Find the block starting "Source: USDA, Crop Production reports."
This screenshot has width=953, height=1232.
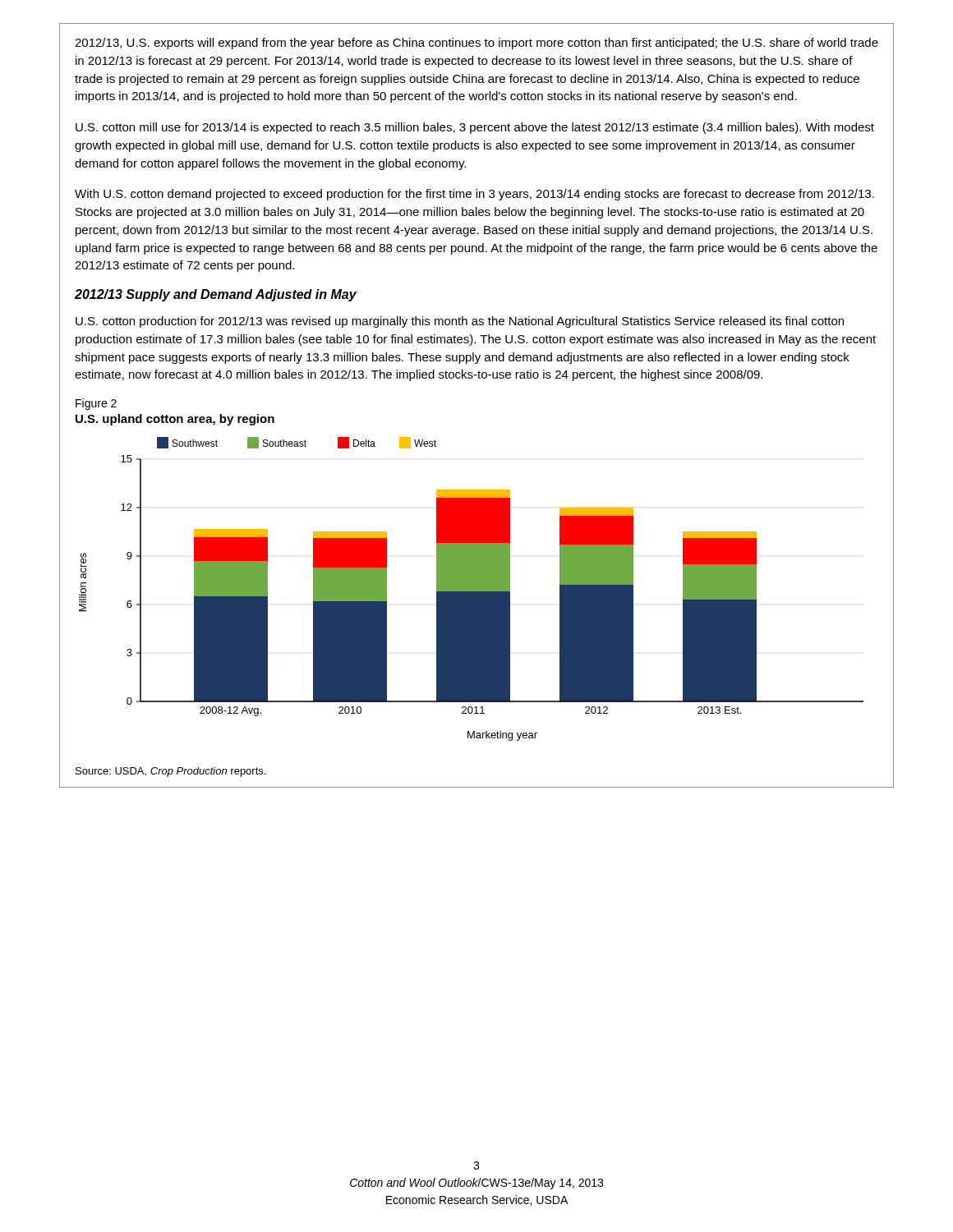tap(171, 771)
